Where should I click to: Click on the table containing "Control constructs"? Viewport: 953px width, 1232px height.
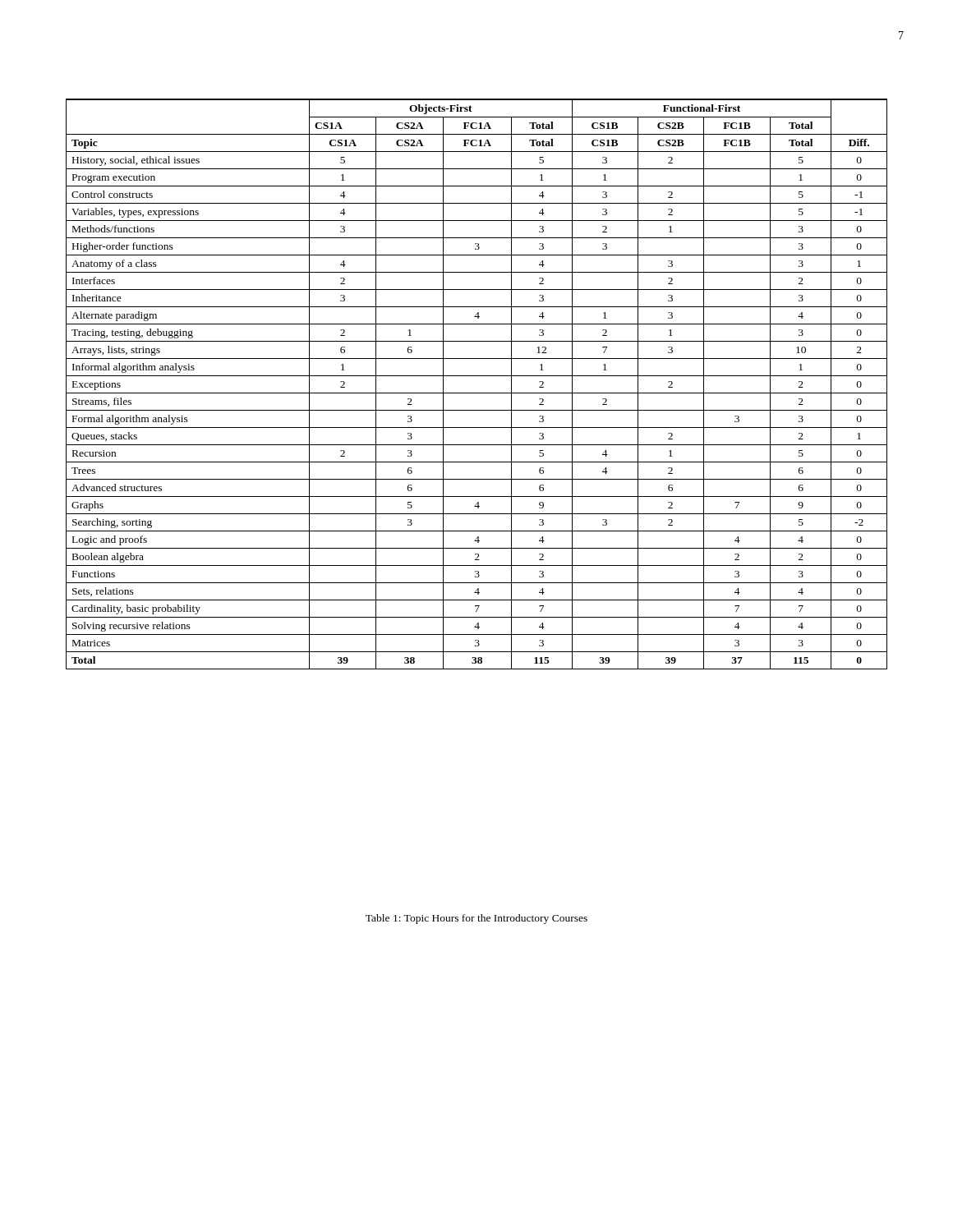point(476,384)
